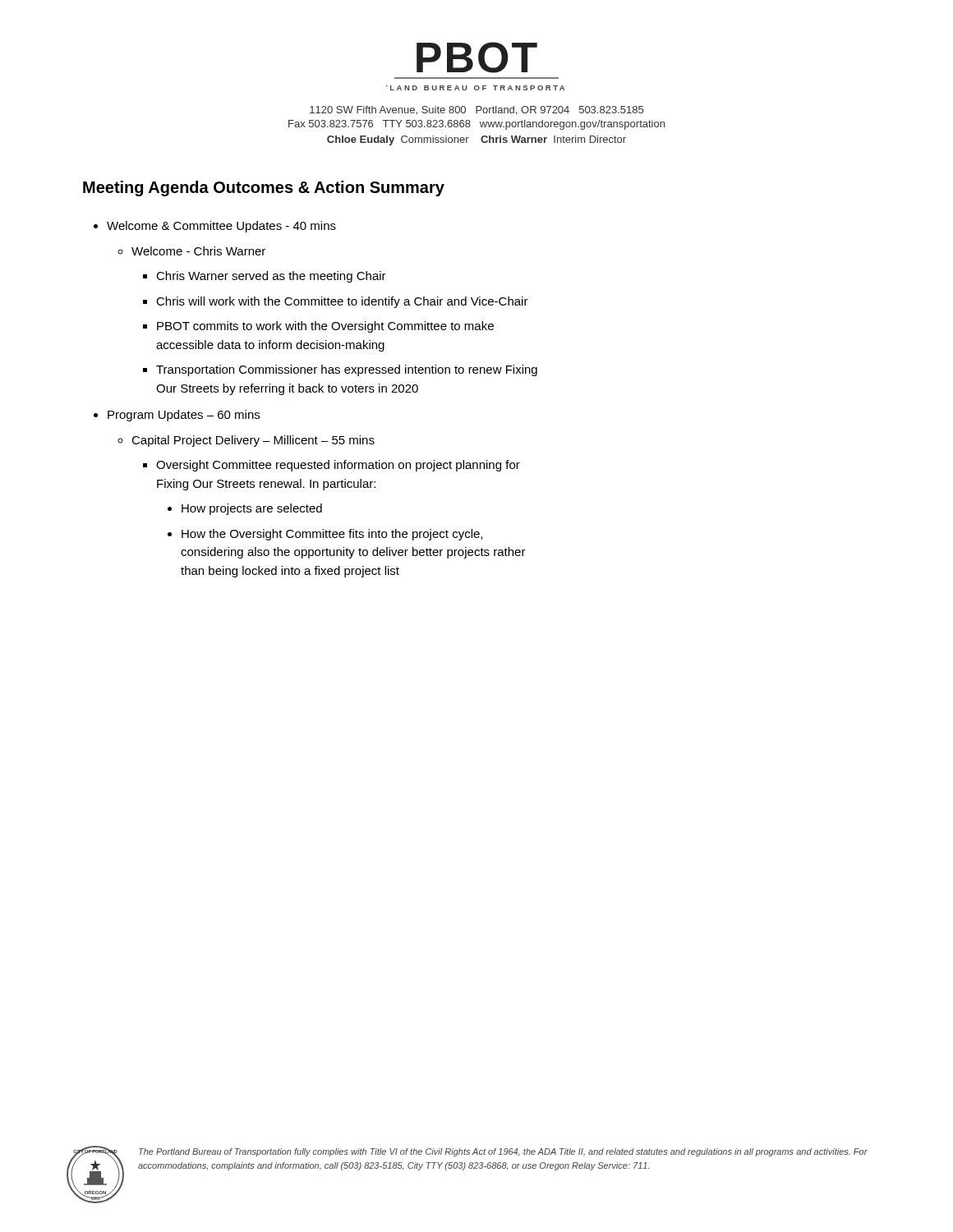Find the list item that says "Transportation Commissioner has expressed intention to"
Image resolution: width=953 pixels, height=1232 pixels.
click(x=347, y=378)
